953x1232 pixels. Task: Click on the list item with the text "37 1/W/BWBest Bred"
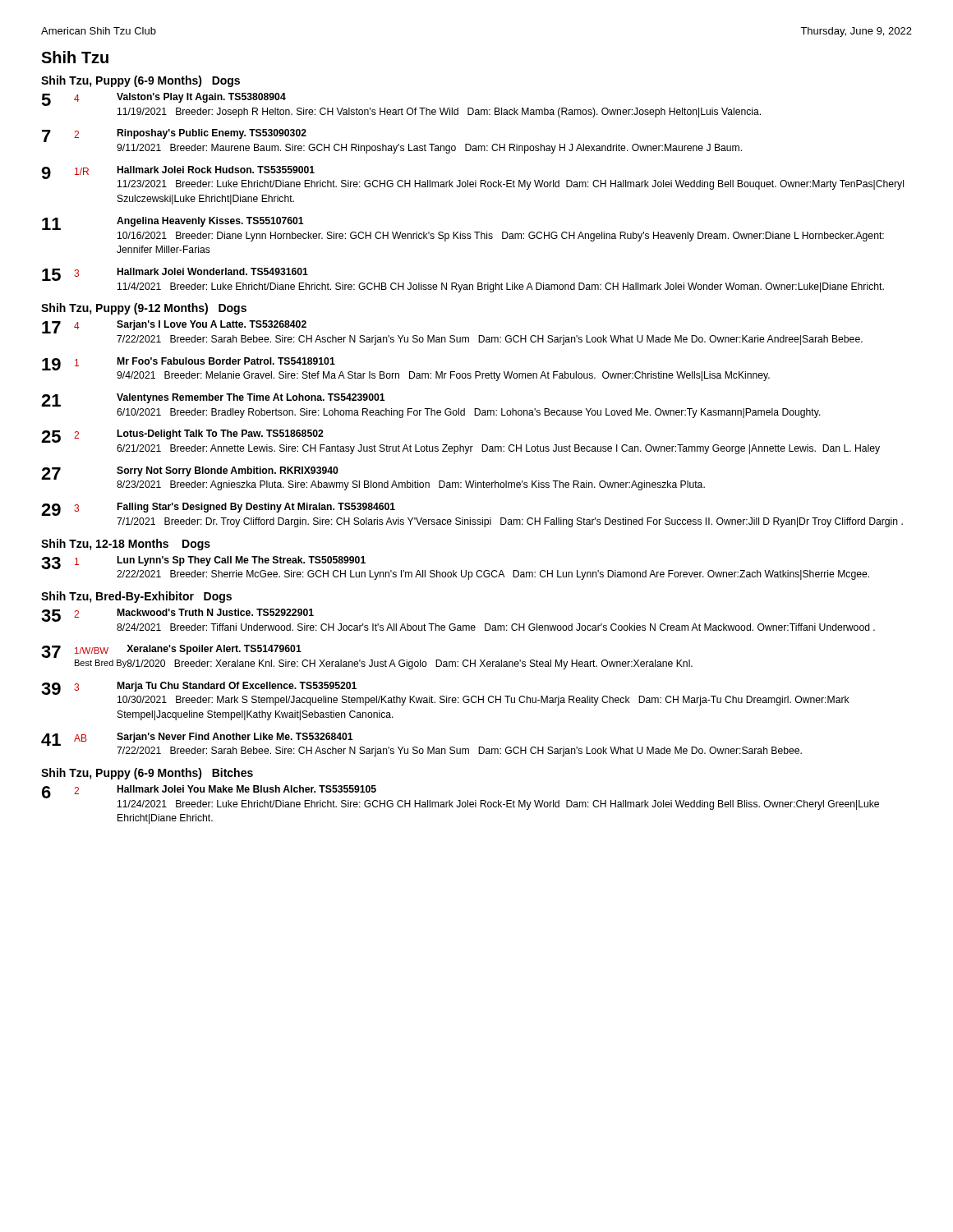pos(476,657)
